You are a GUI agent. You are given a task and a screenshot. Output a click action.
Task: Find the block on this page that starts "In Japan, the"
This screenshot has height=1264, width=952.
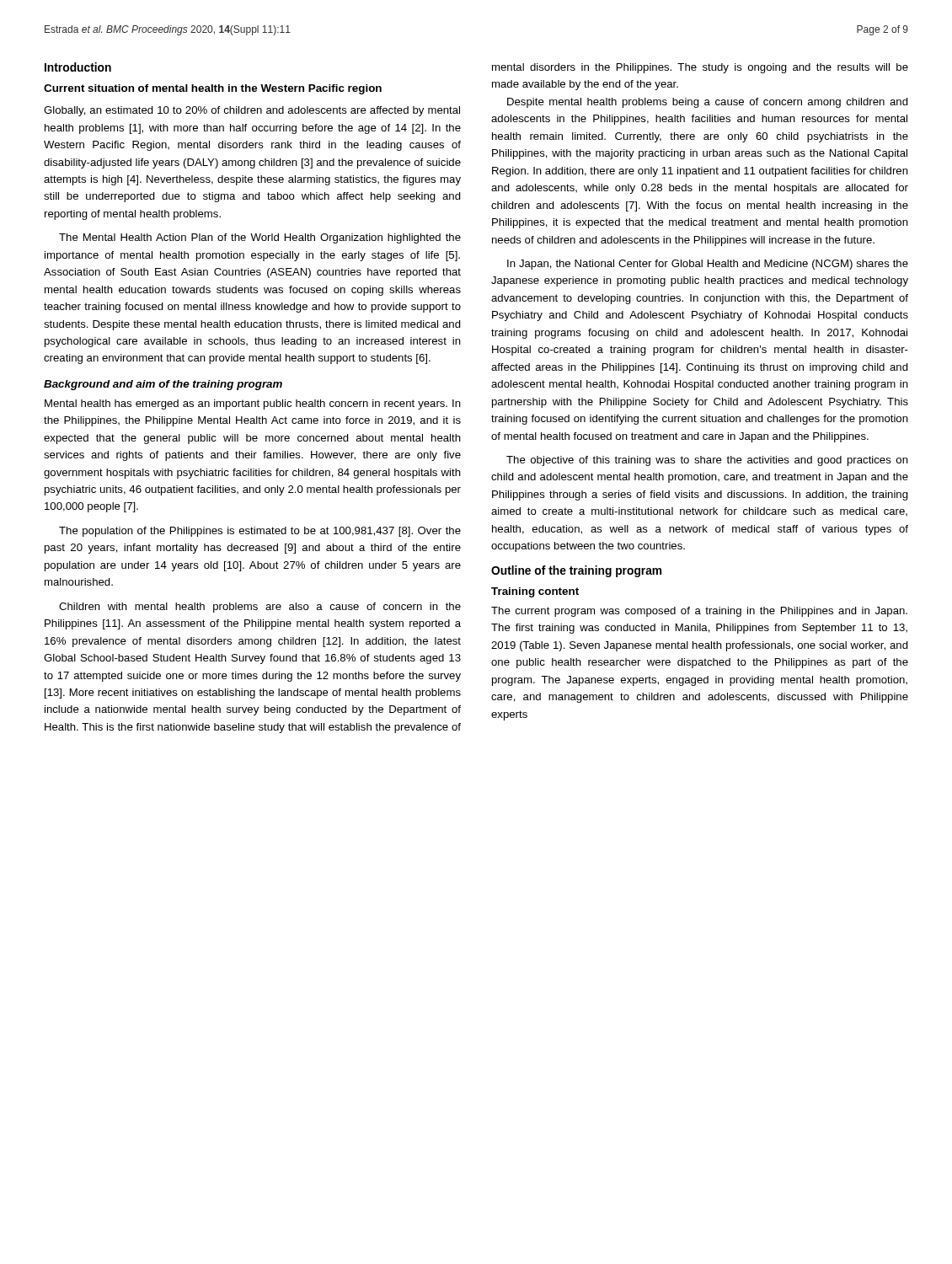click(x=700, y=350)
